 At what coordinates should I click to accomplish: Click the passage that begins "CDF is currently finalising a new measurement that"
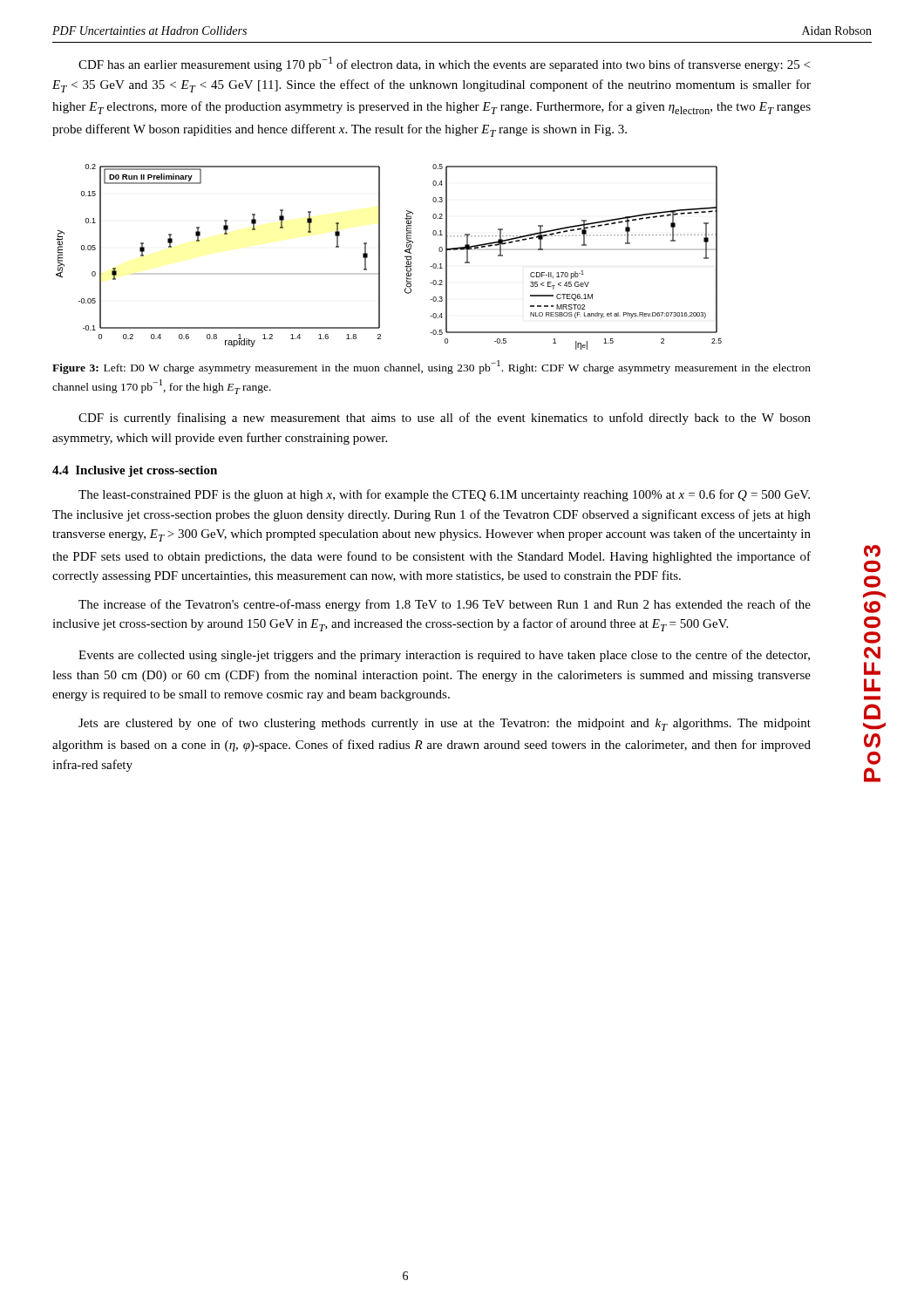coord(432,428)
